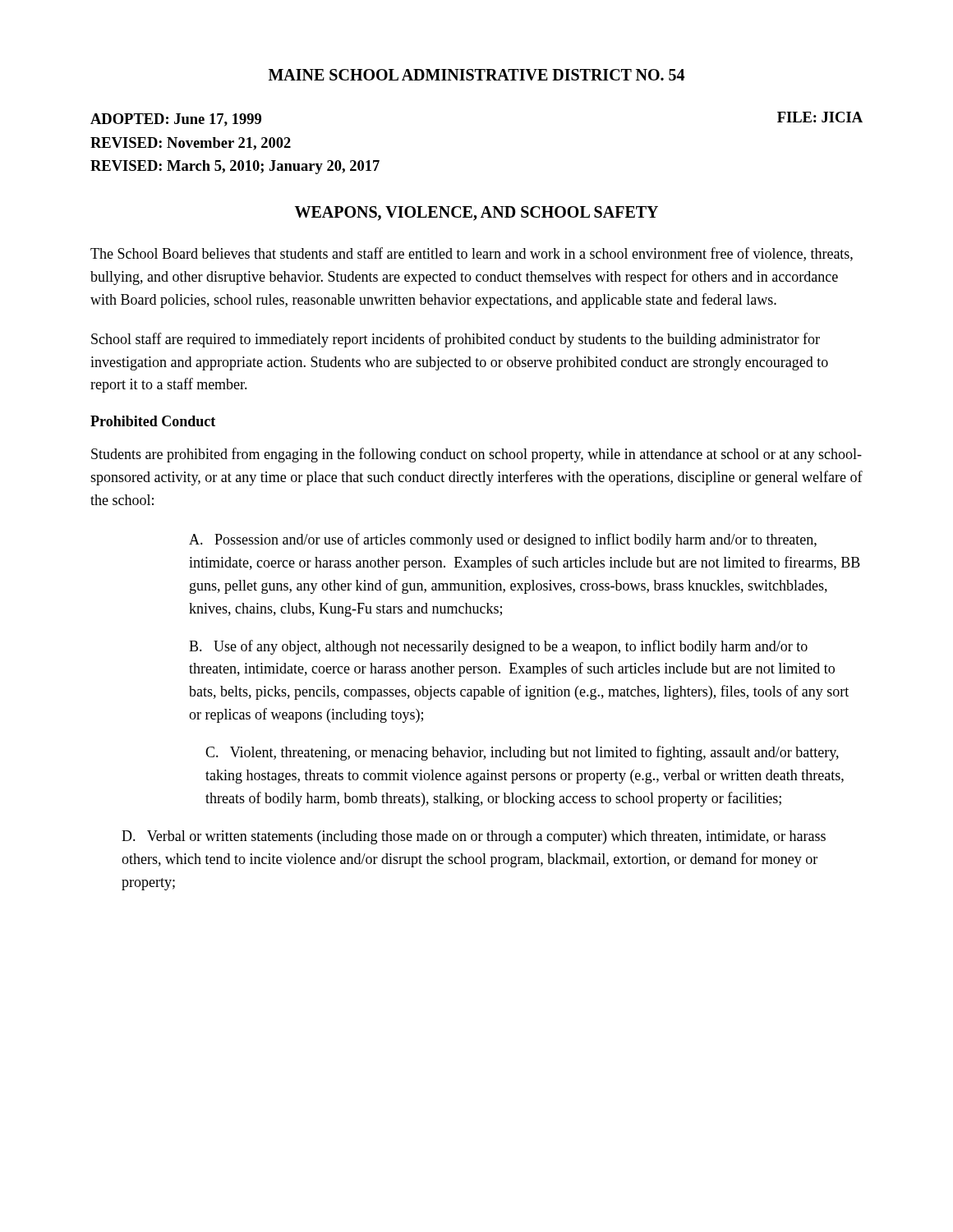Where is the passage that starts "The School Board"?
The width and height of the screenshot is (953, 1232).
pyautogui.click(x=472, y=277)
